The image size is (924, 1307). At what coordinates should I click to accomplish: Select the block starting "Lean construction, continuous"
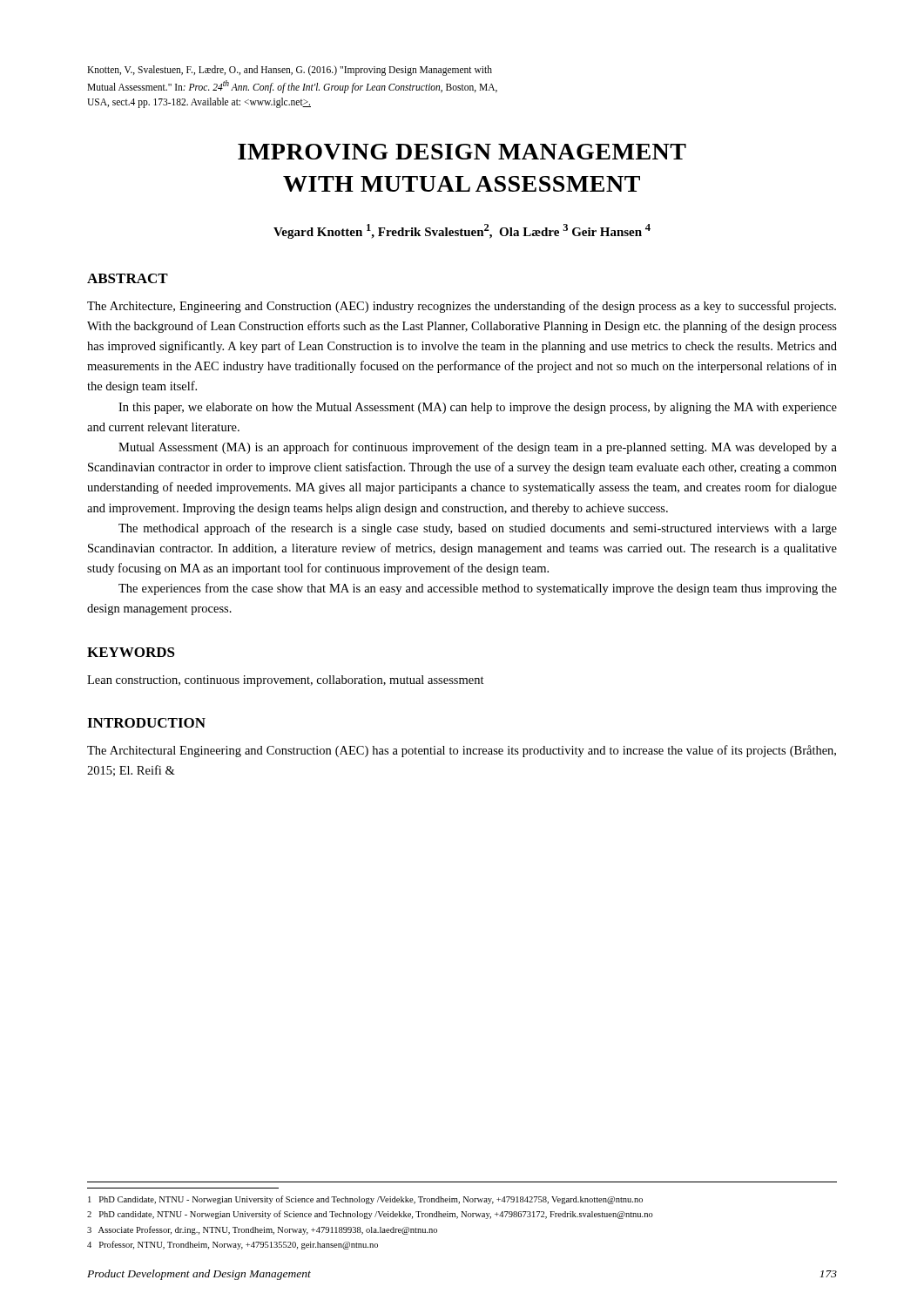click(x=285, y=679)
